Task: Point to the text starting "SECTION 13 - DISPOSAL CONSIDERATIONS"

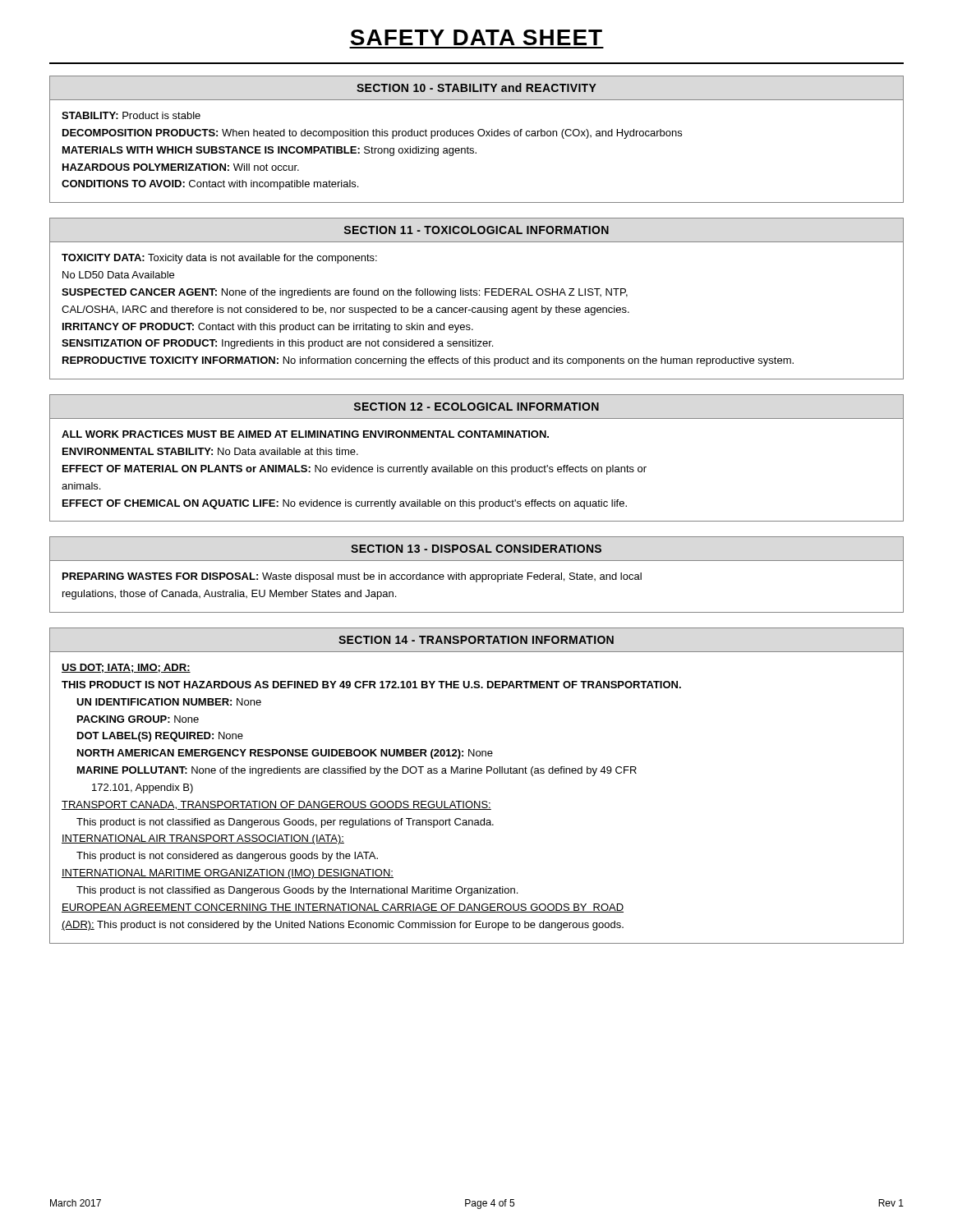Action: coord(476,549)
